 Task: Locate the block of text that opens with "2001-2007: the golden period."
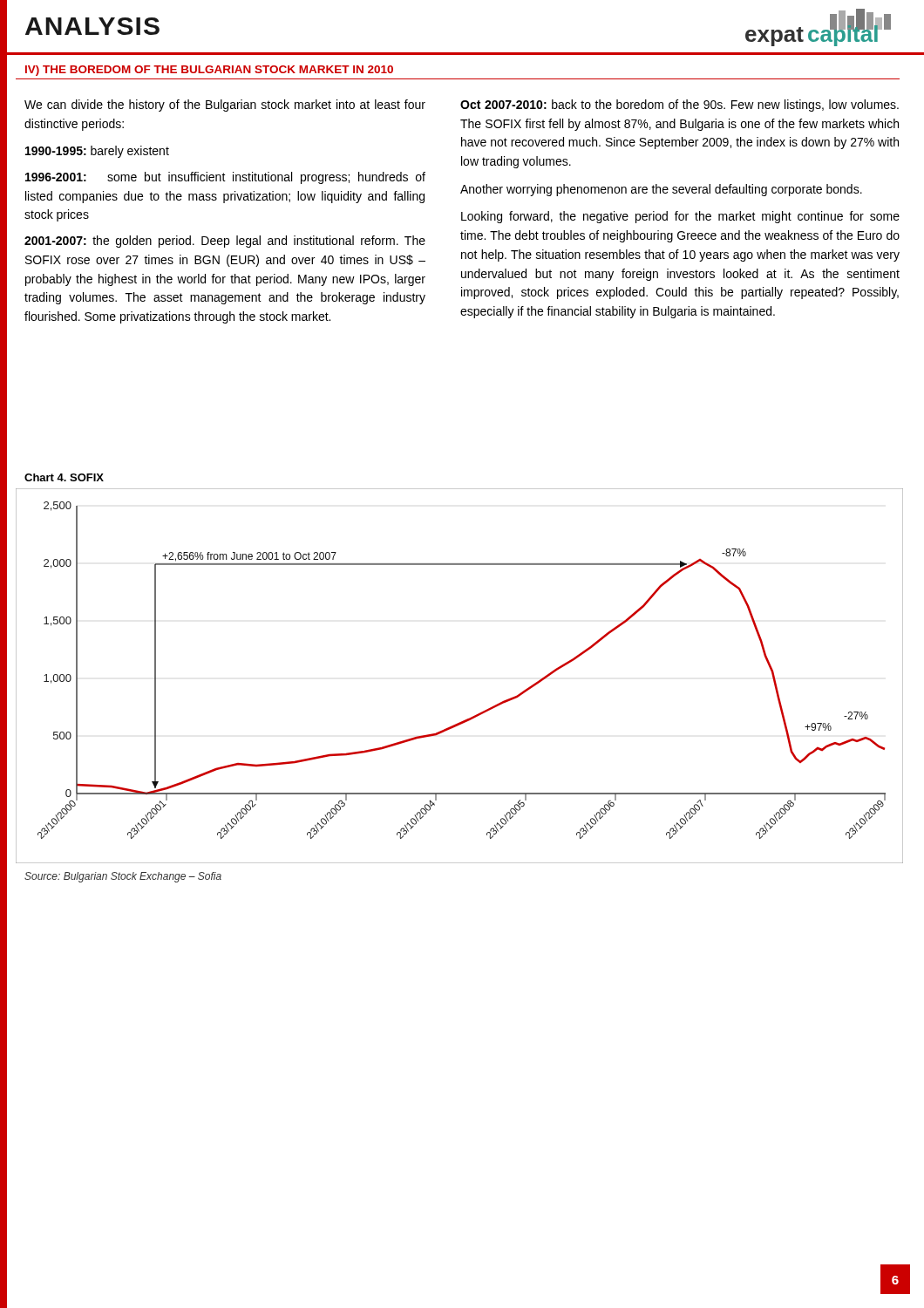[x=225, y=279]
